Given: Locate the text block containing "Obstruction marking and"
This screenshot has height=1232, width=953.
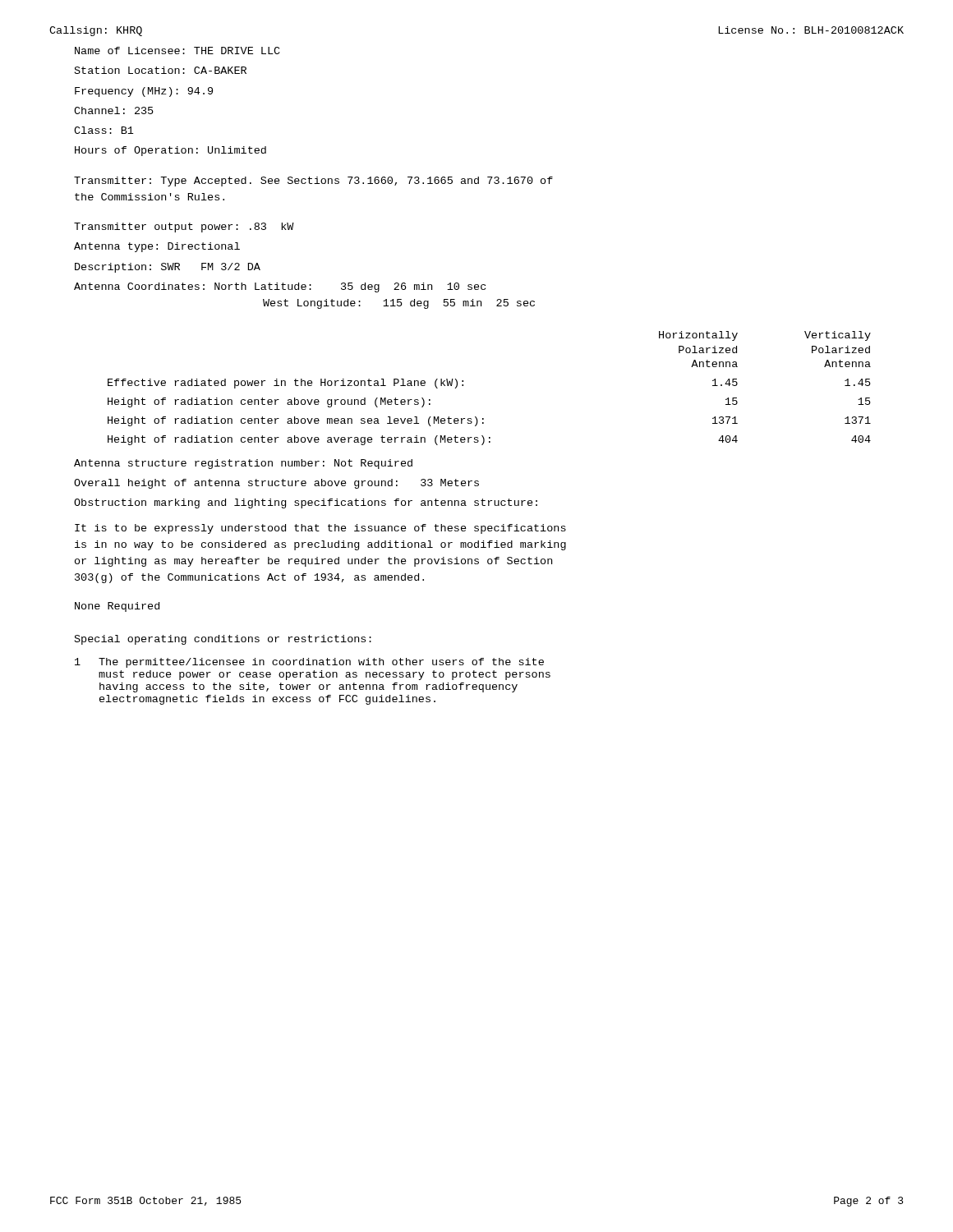Looking at the screenshot, I should 307,503.
